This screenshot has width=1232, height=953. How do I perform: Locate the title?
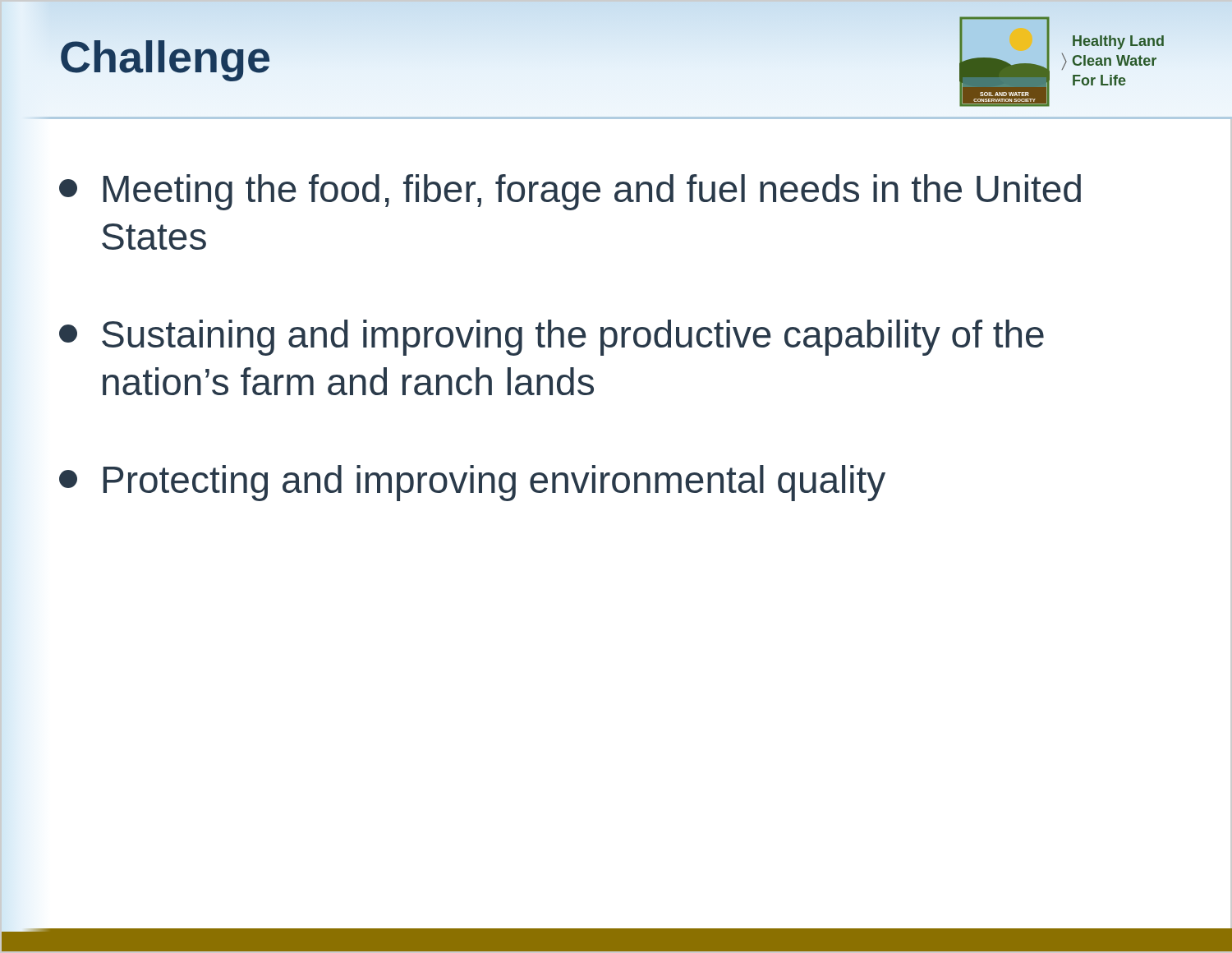[165, 57]
